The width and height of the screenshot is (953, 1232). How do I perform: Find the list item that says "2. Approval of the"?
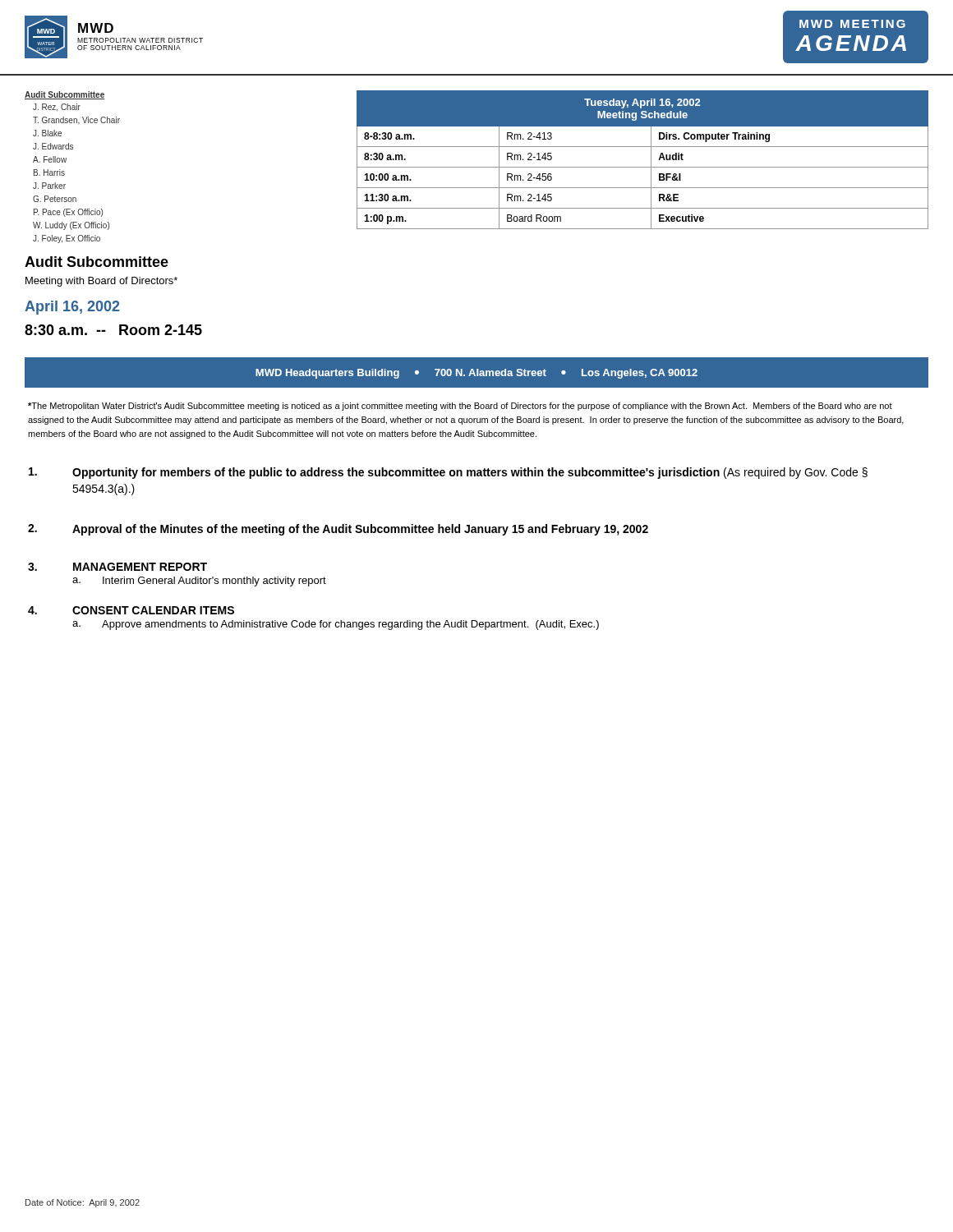[x=338, y=529]
